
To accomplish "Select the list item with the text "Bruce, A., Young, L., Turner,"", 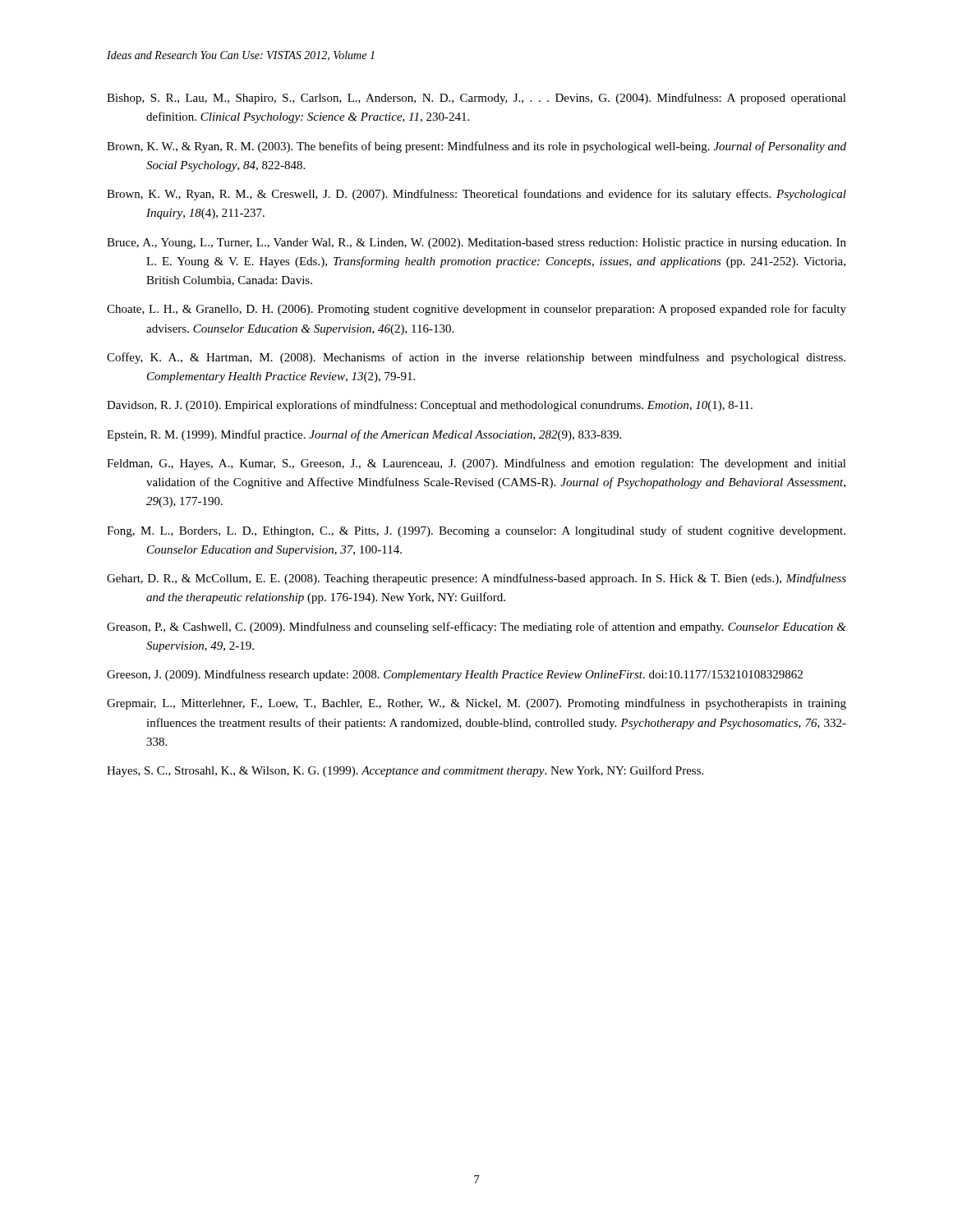I will (476, 261).
